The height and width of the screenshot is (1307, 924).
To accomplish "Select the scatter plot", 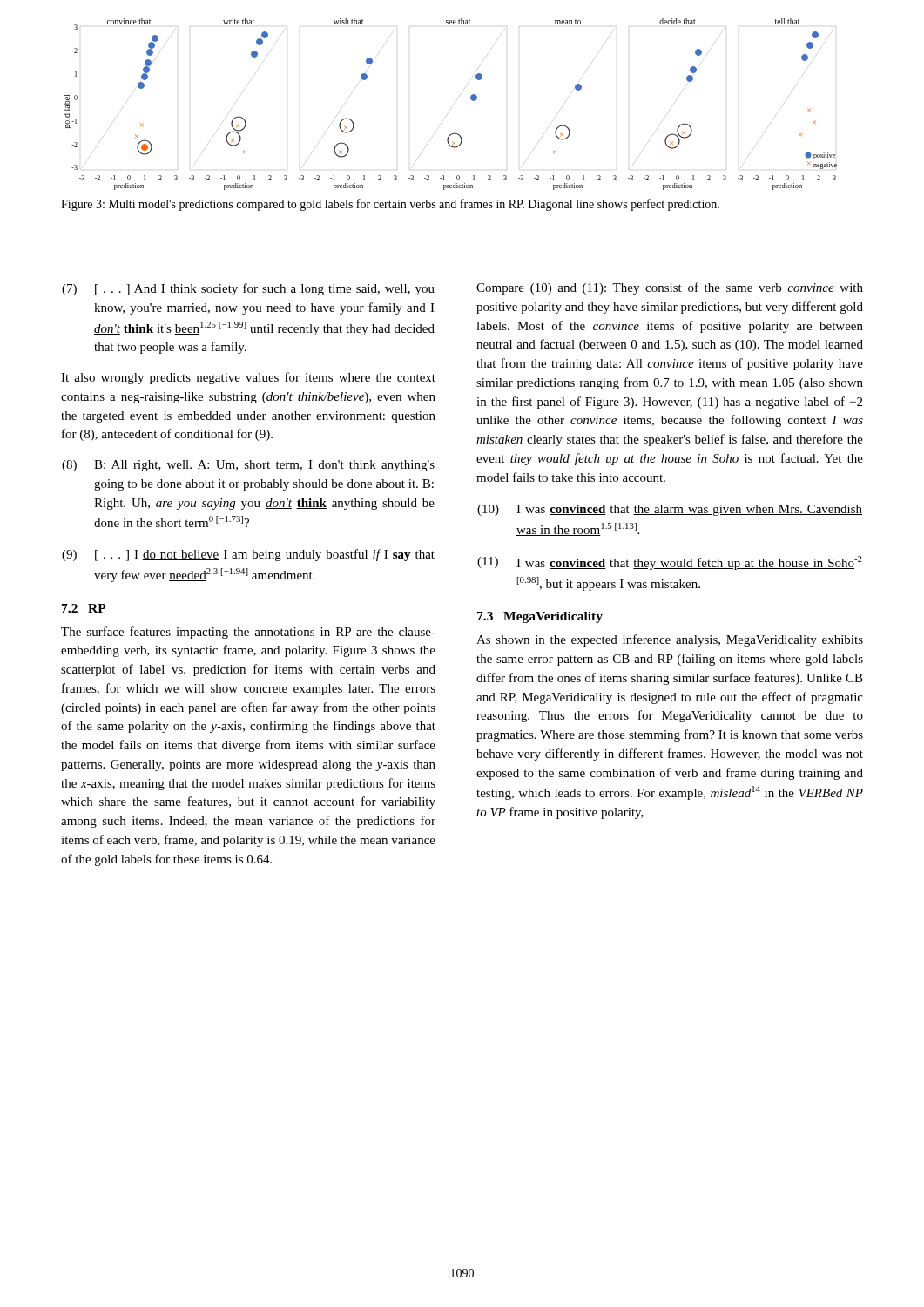I will coord(462,105).
